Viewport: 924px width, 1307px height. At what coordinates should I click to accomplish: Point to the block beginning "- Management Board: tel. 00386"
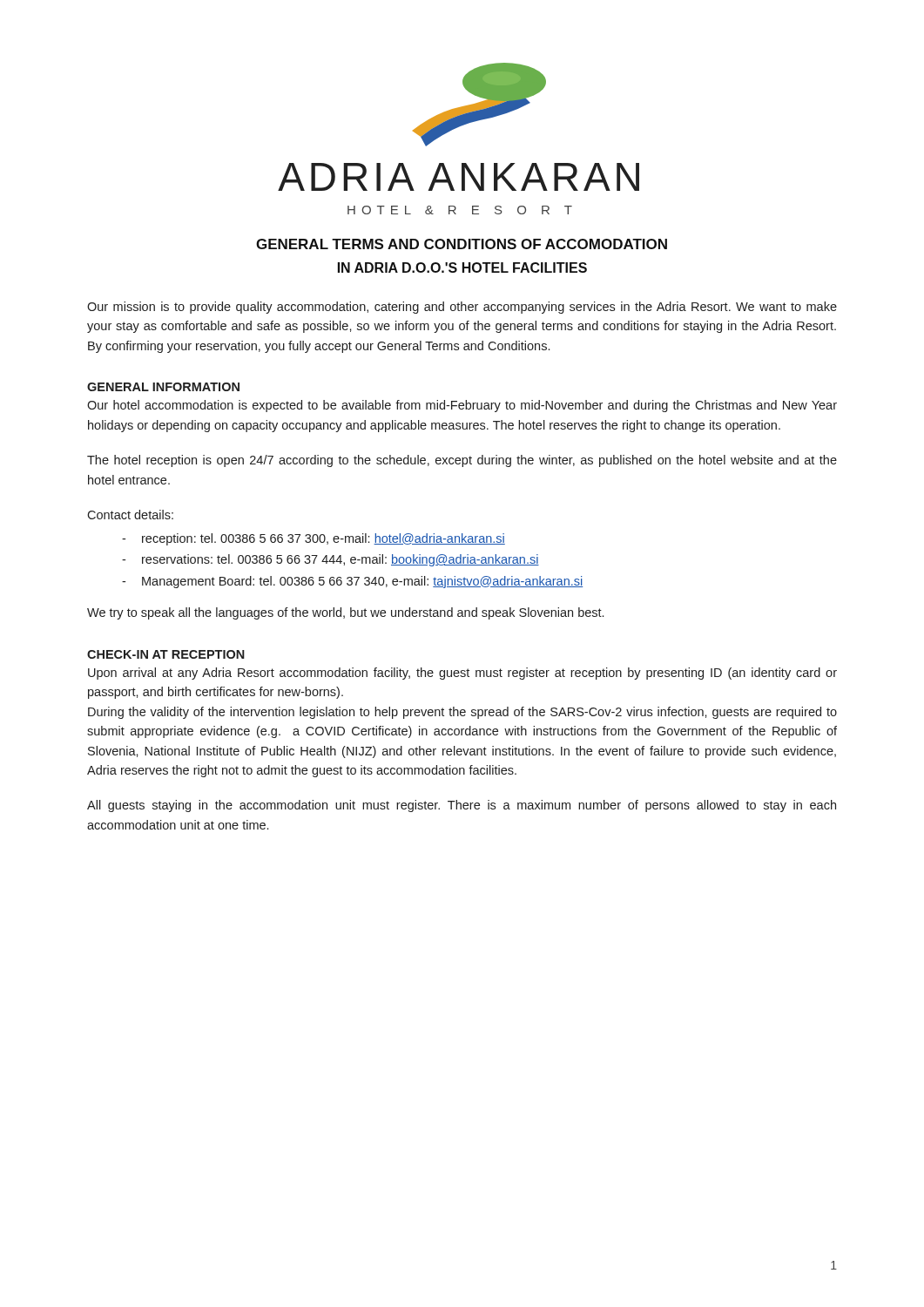point(352,581)
